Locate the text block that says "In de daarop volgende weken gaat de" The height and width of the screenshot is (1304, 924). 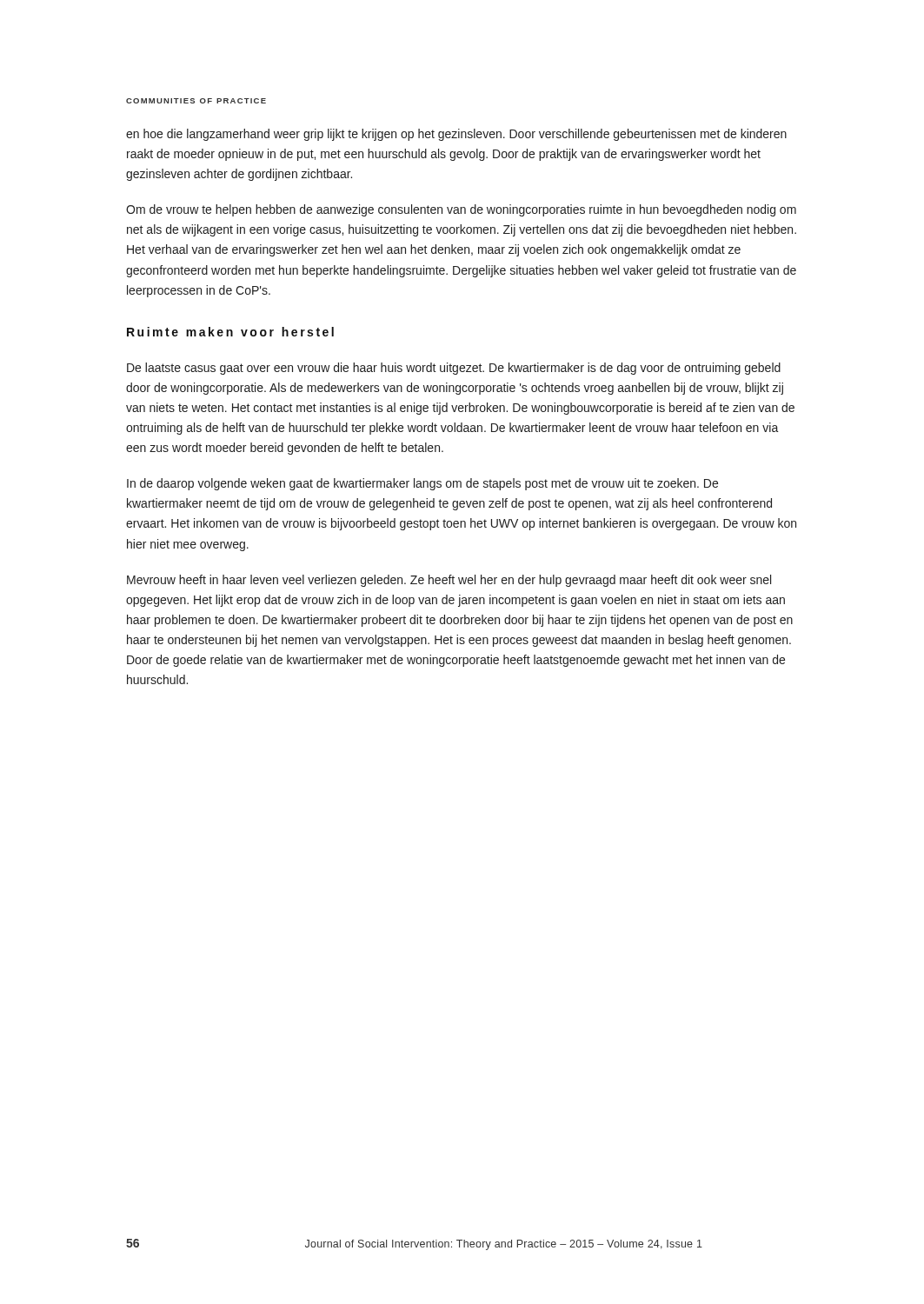click(462, 514)
